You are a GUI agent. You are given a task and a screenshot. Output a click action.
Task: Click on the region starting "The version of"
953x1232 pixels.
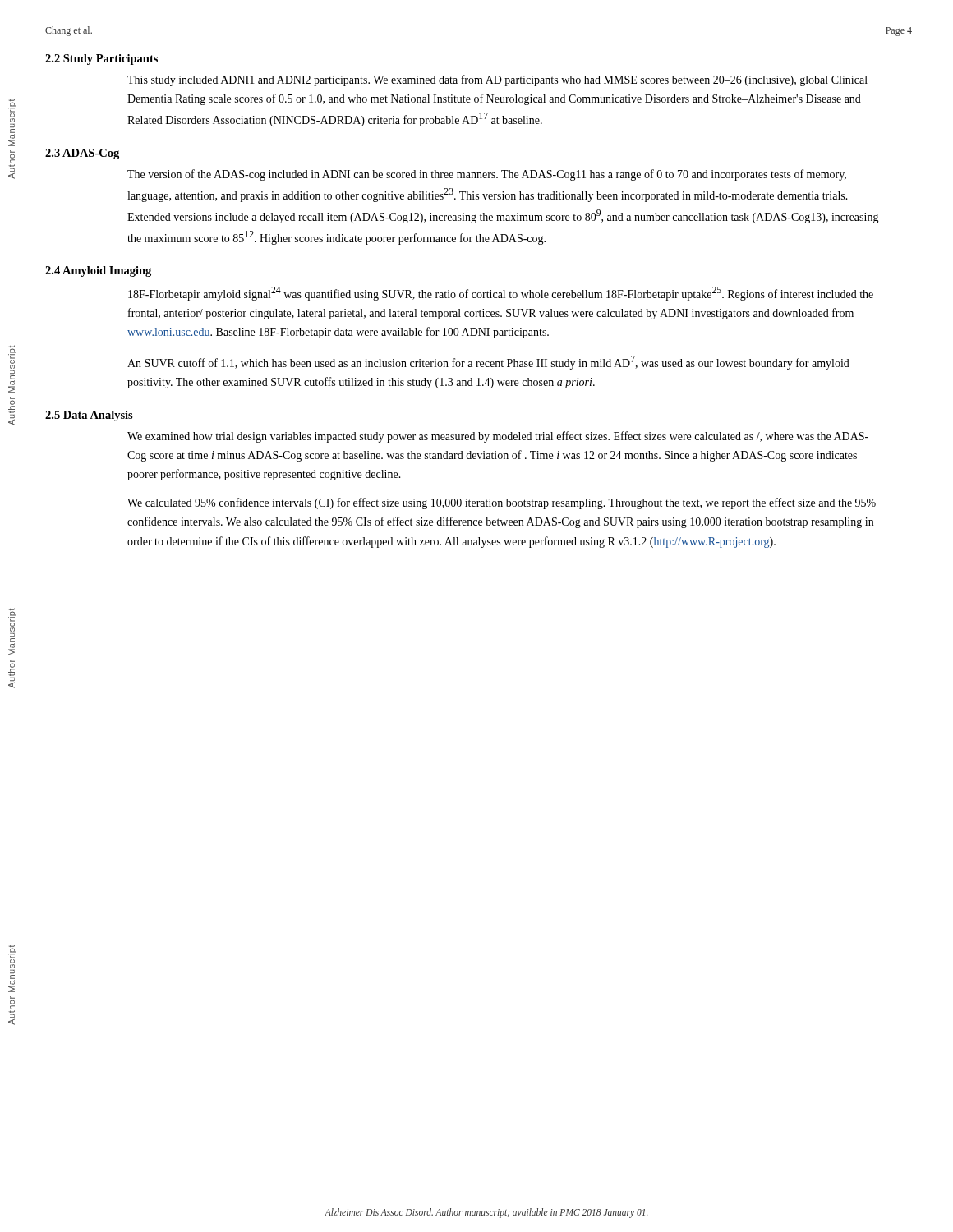pyautogui.click(x=503, y=206)
